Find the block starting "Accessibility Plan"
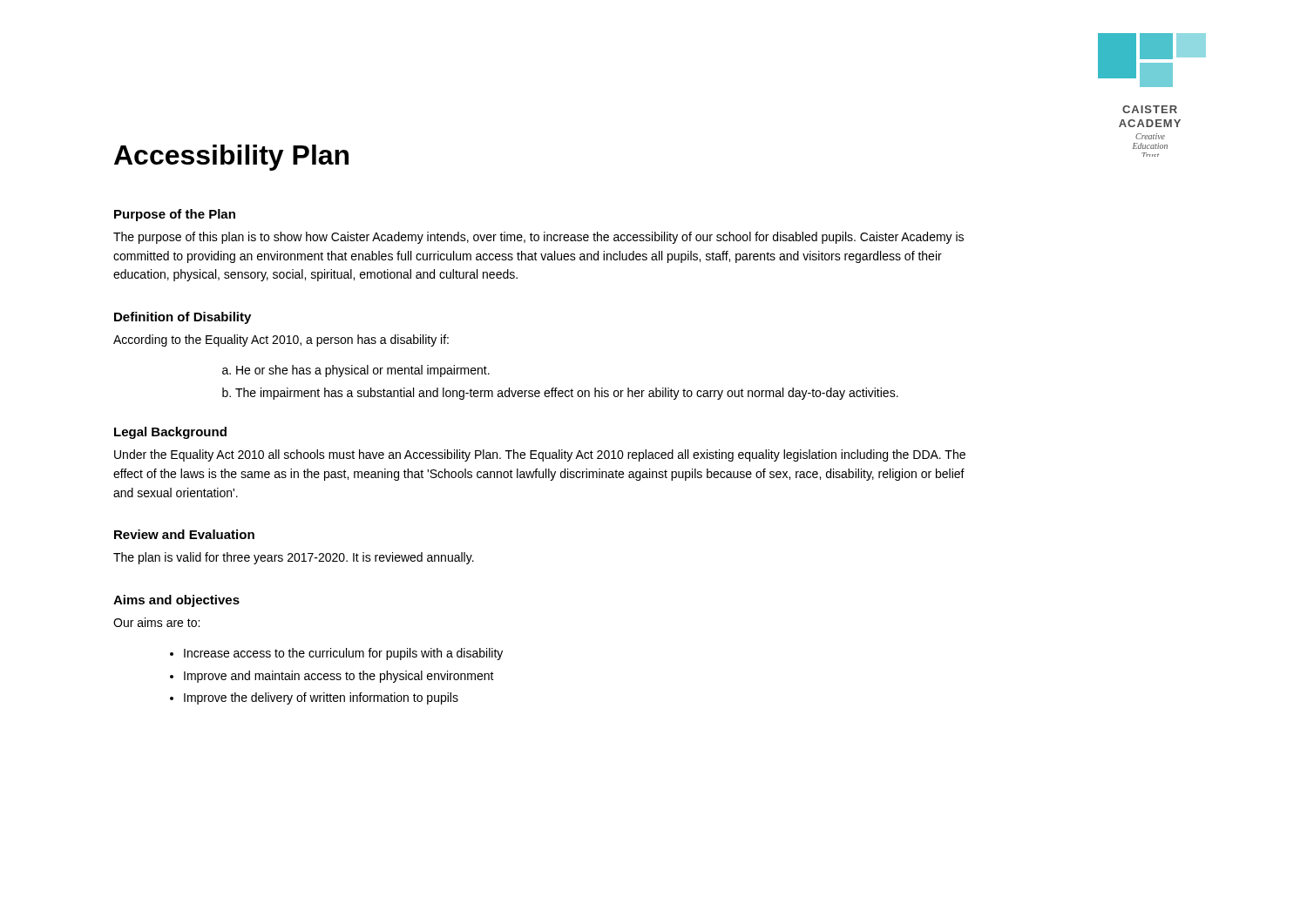 click(232, 155)
